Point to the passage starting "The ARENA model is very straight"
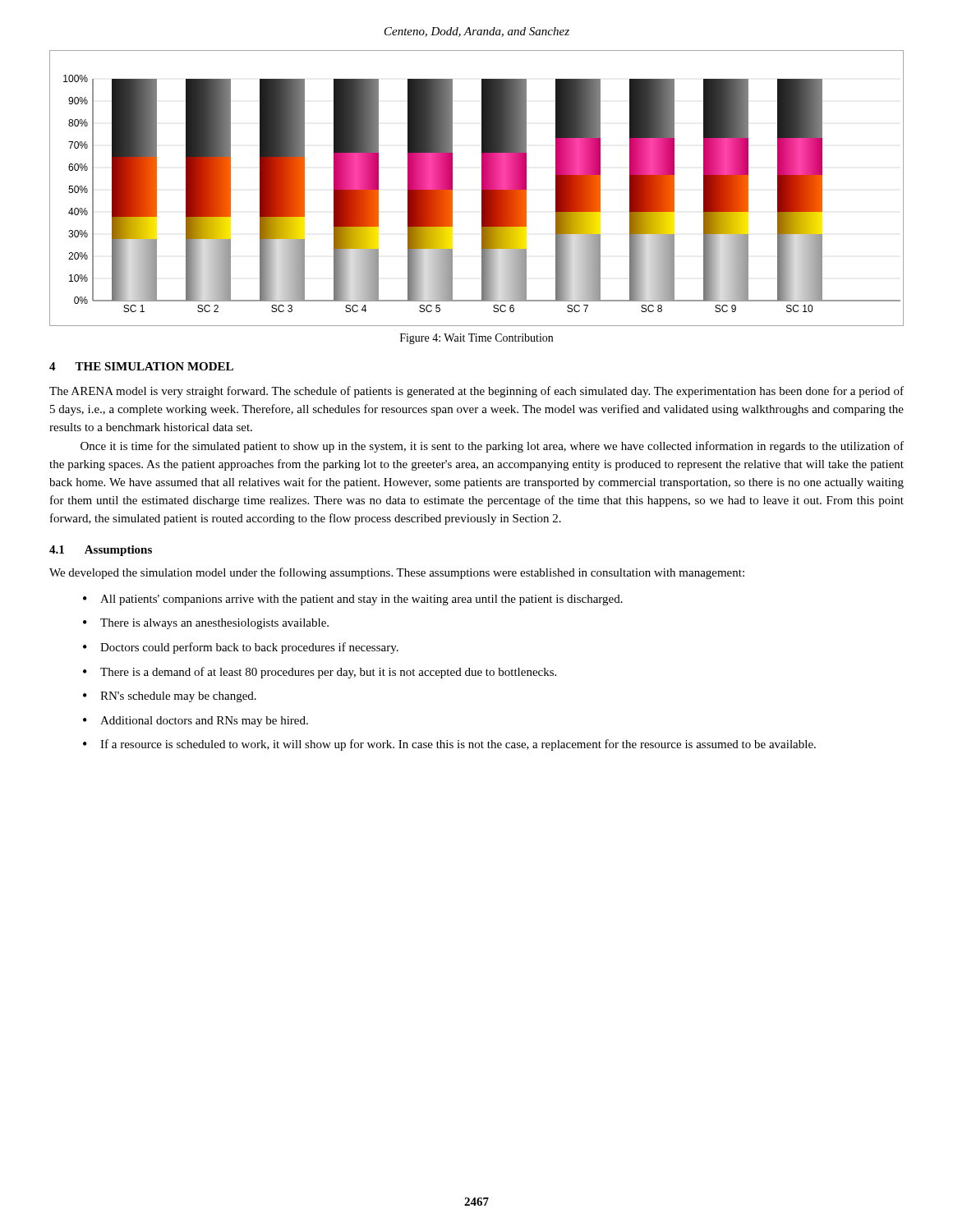953x1232 pixels. pyautogui.click(x=476, y=455)
